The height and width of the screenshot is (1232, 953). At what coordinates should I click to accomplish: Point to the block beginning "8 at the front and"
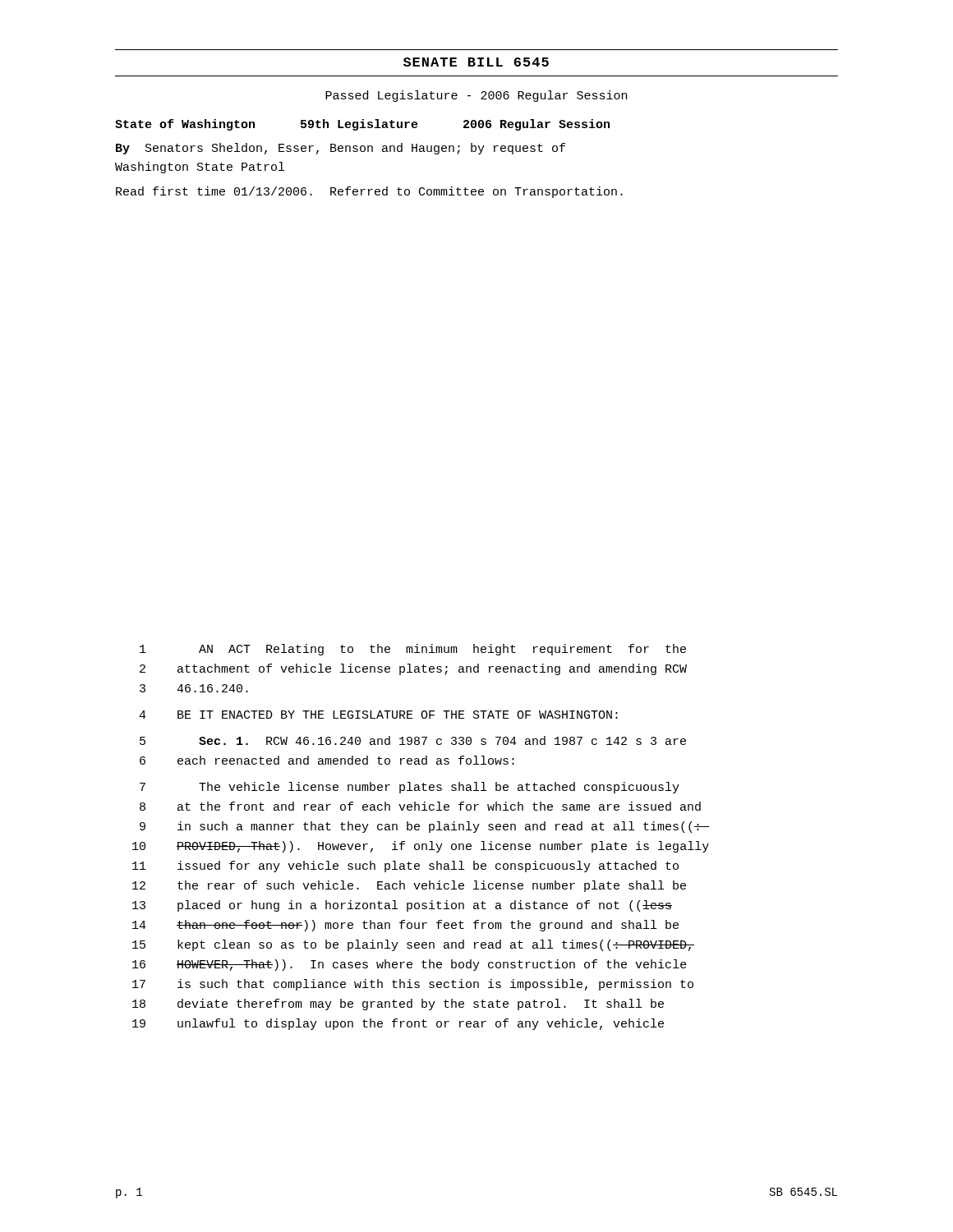pos(476,808)
